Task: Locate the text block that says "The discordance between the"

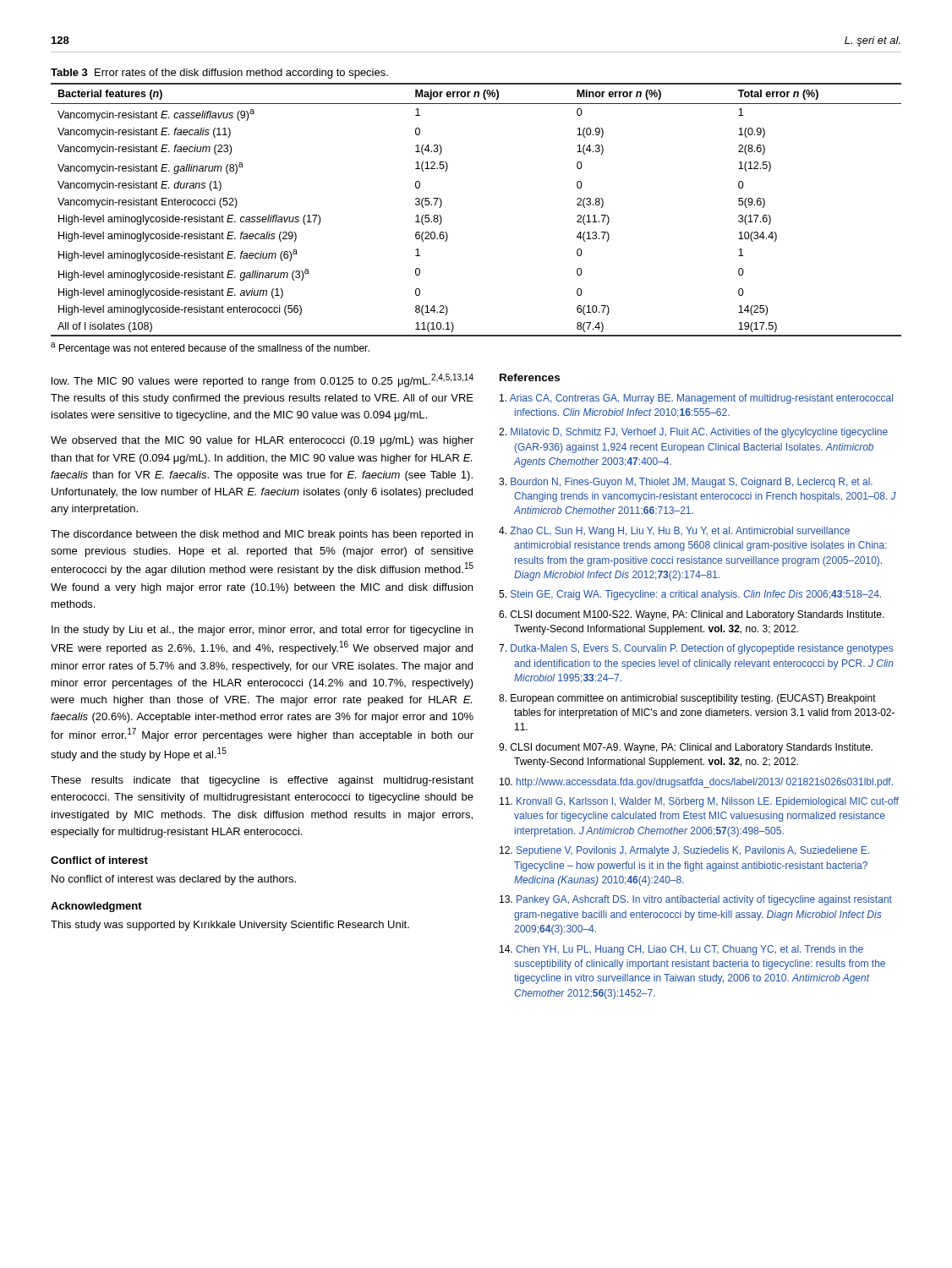Action: pyautogui.click(x=262, y=569)
